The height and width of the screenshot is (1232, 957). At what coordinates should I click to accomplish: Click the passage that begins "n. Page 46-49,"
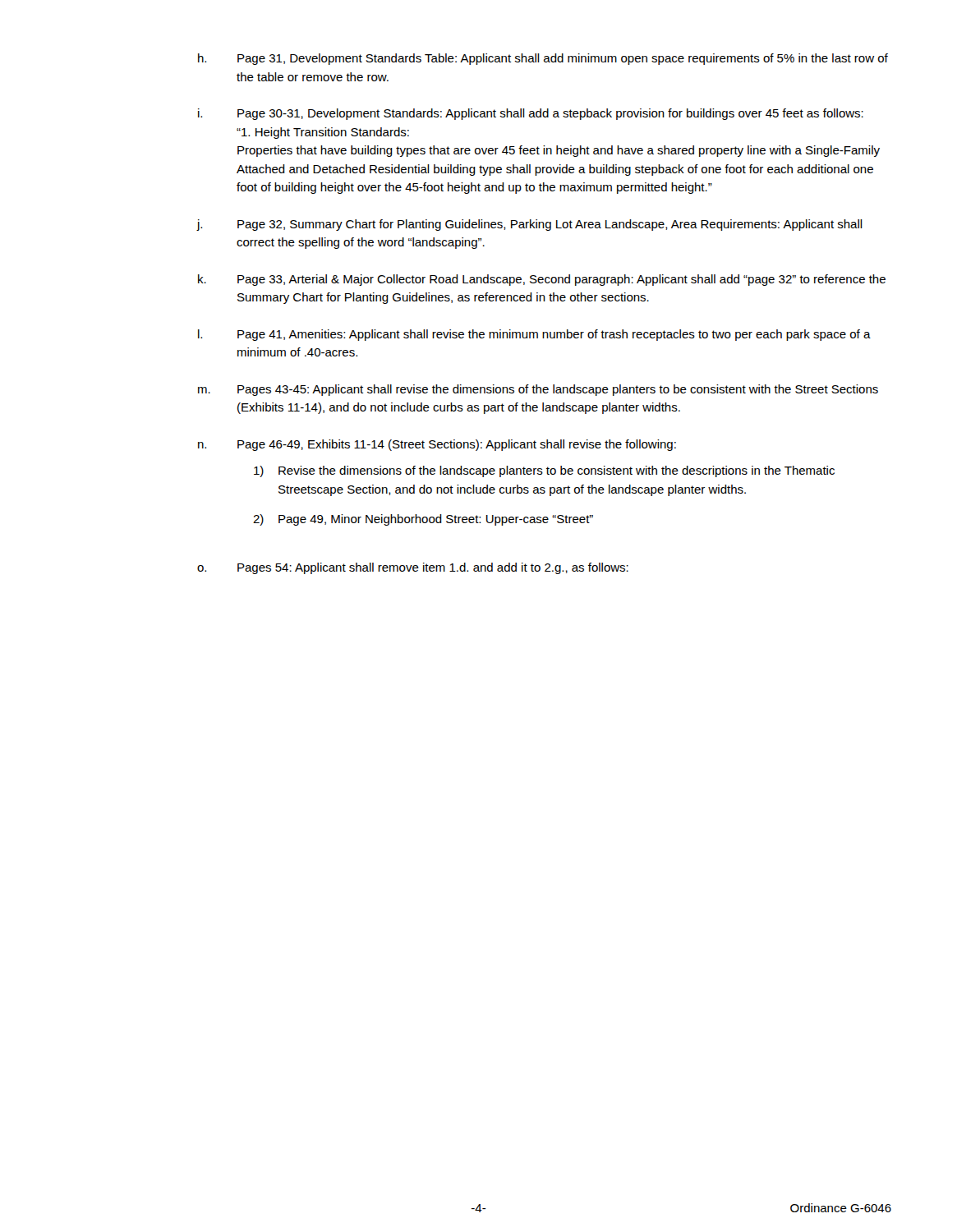pyautogui.click(x=544, y=487)
